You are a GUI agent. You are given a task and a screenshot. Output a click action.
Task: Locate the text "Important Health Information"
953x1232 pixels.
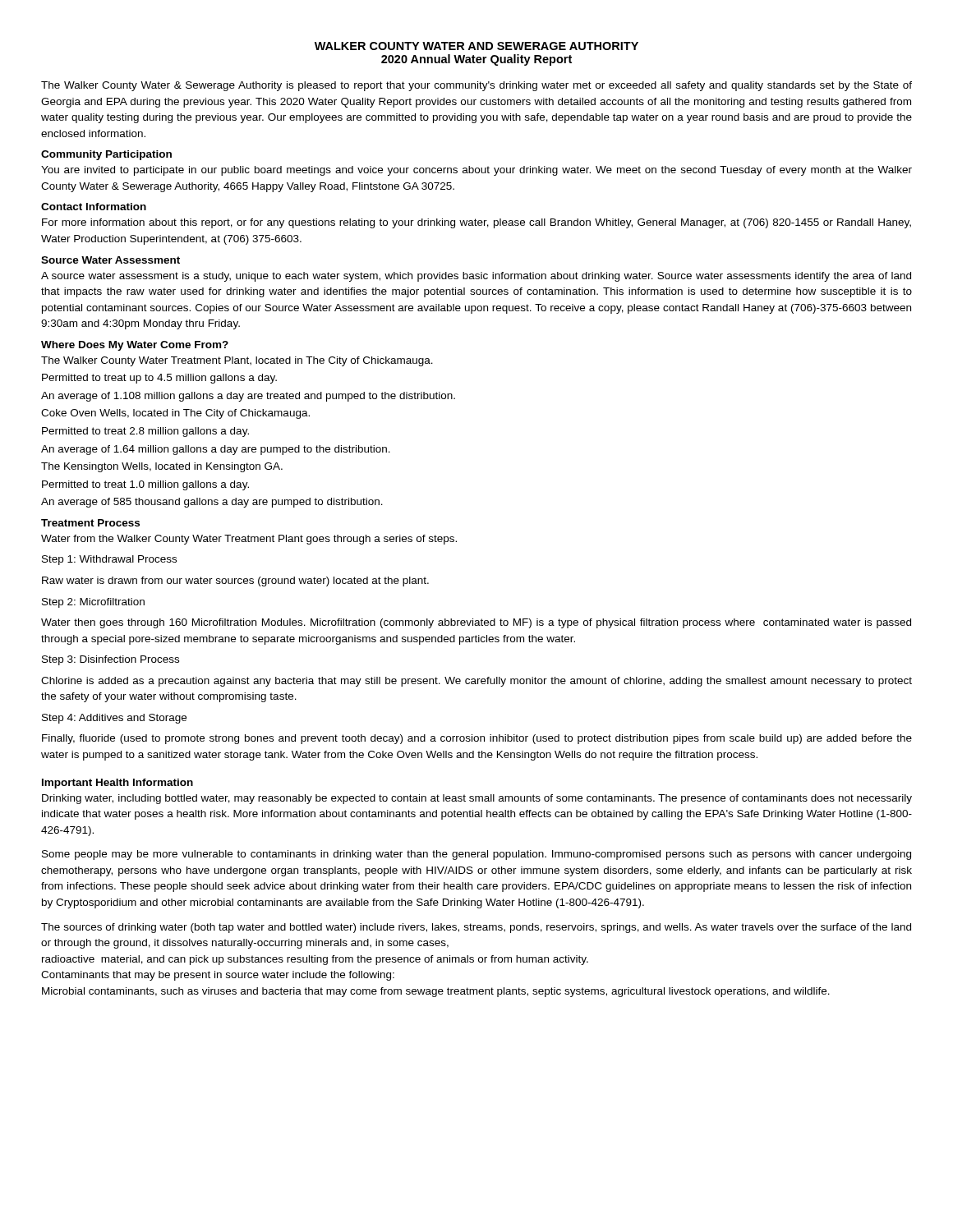117,782
